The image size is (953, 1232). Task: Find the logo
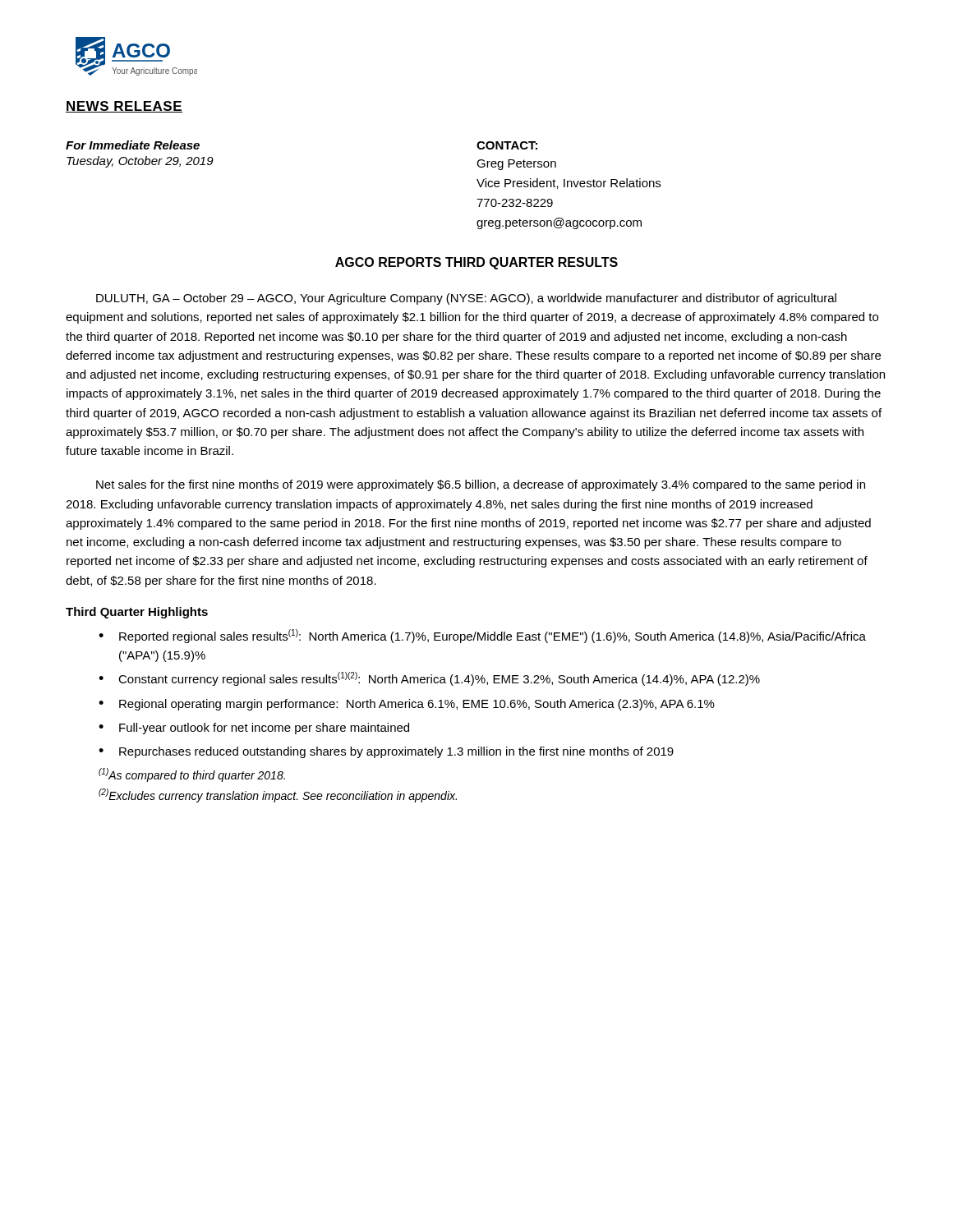click(476, 62)
